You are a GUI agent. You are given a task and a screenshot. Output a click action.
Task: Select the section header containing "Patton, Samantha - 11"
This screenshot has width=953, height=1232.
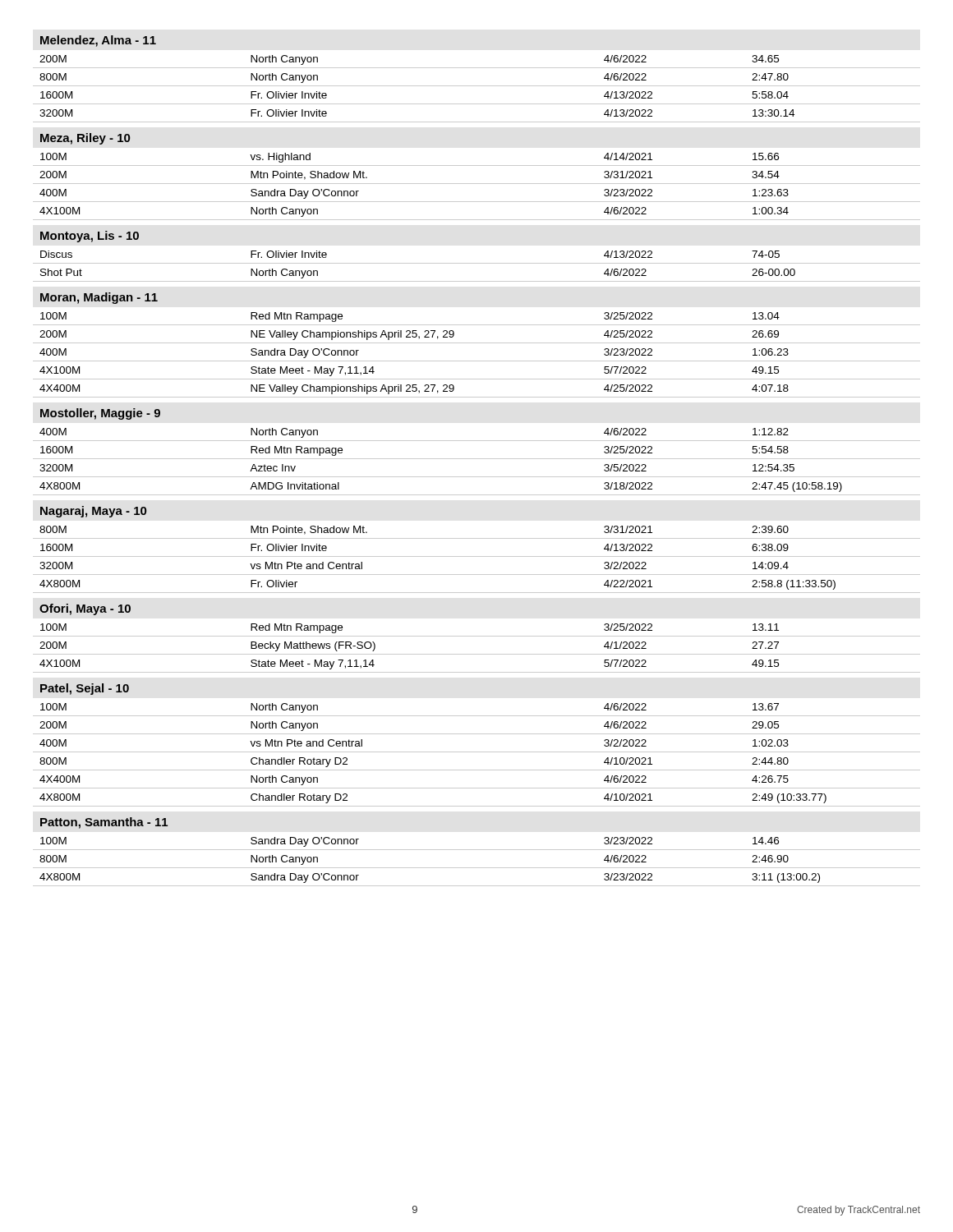pyautogui.click(x=104, y=822)
